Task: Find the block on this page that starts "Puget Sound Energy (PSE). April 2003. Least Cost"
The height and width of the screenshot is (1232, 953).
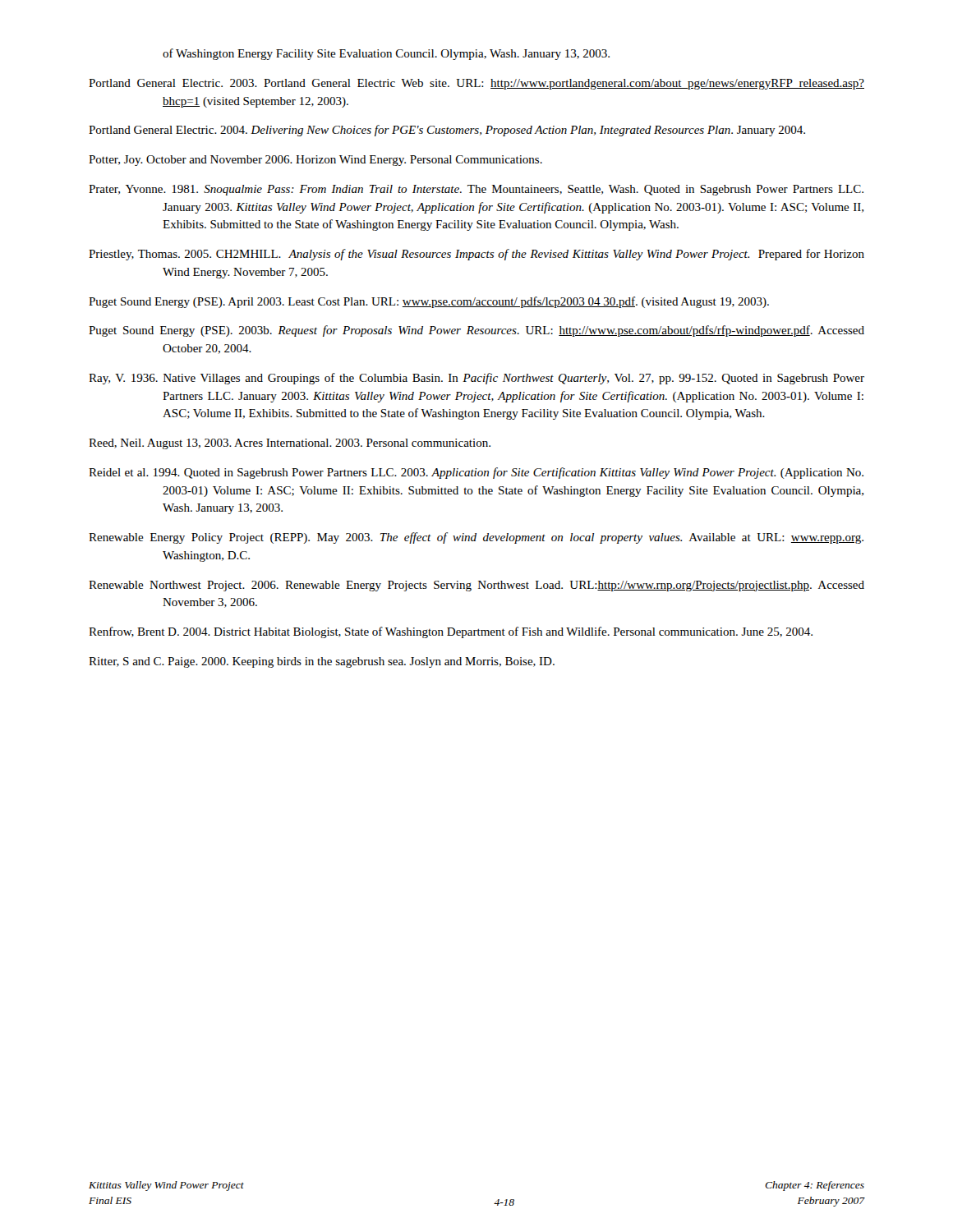Action: pos(476,302)
